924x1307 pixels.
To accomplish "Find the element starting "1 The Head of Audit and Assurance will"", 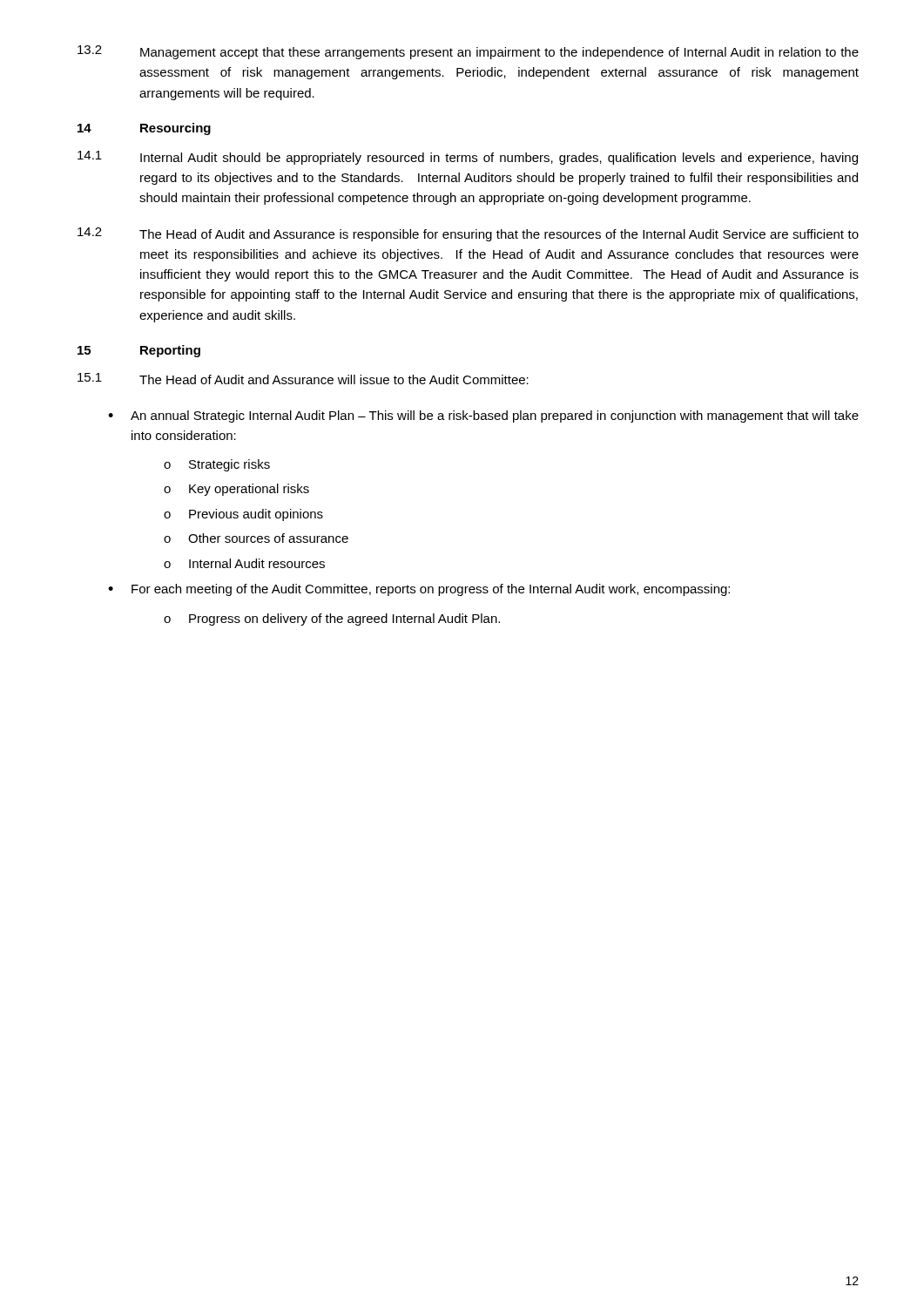I will click(468, 379).
